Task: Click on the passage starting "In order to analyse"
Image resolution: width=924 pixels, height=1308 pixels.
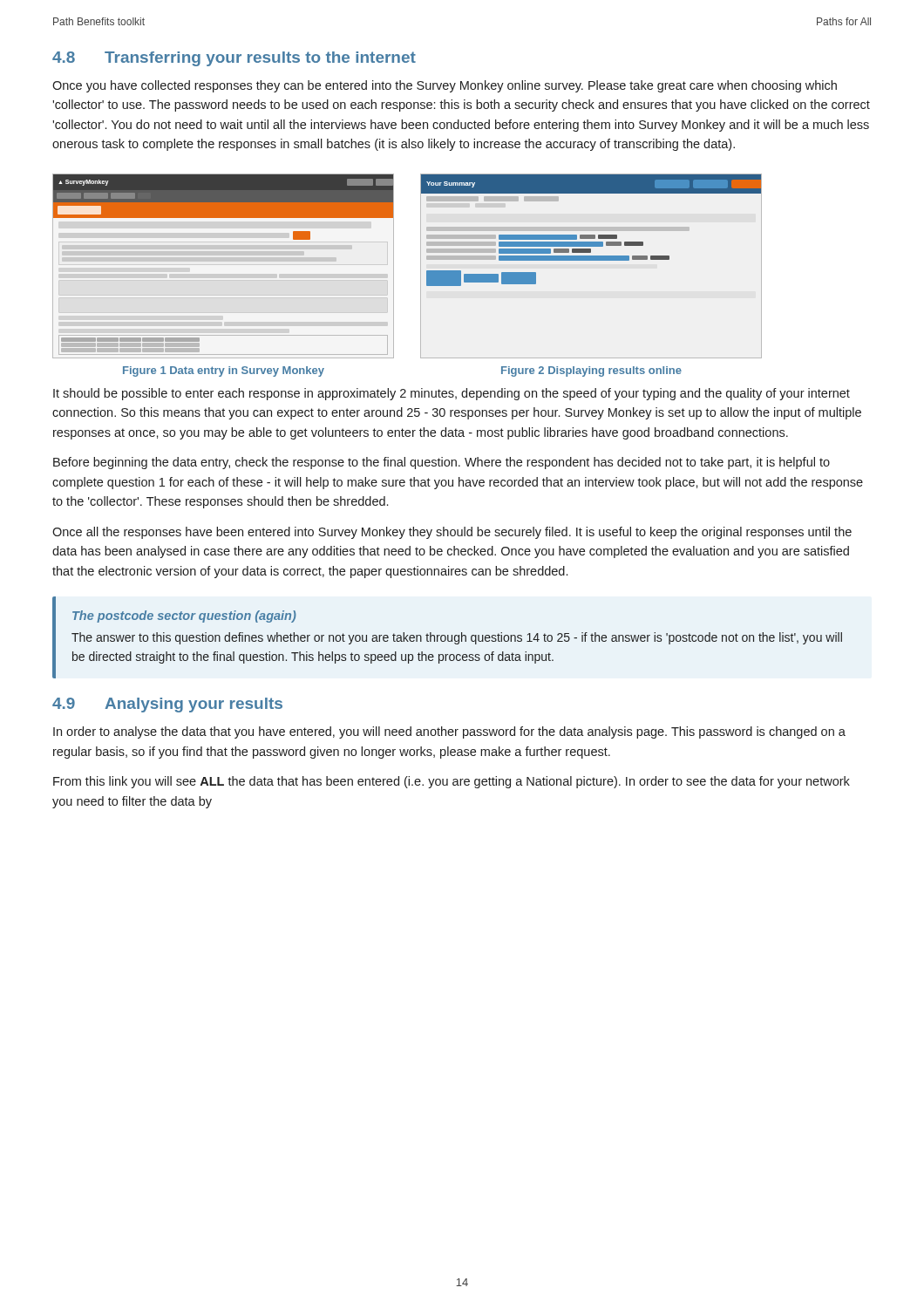Action: 449,742
